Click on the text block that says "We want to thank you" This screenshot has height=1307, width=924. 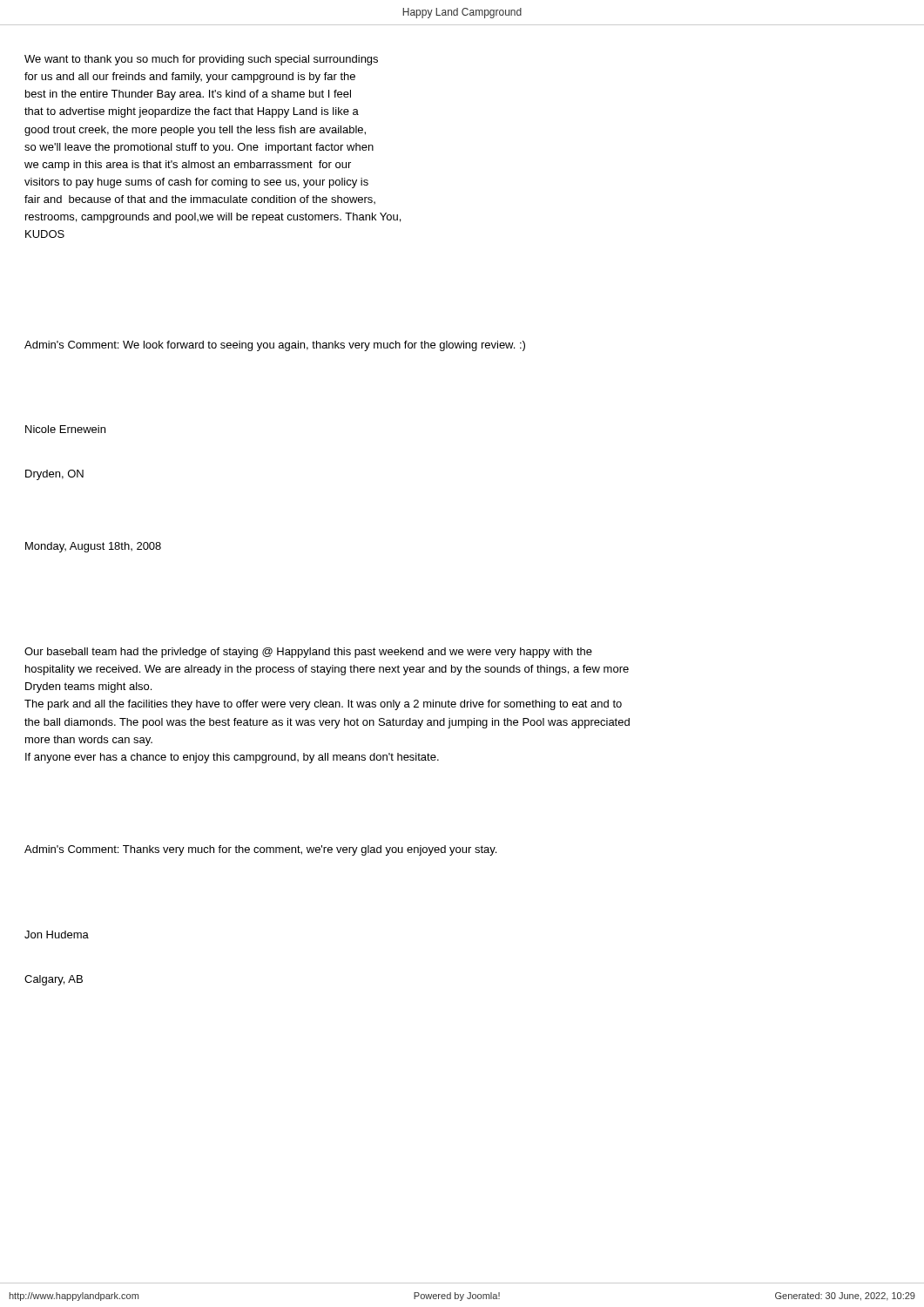(213, 147)
